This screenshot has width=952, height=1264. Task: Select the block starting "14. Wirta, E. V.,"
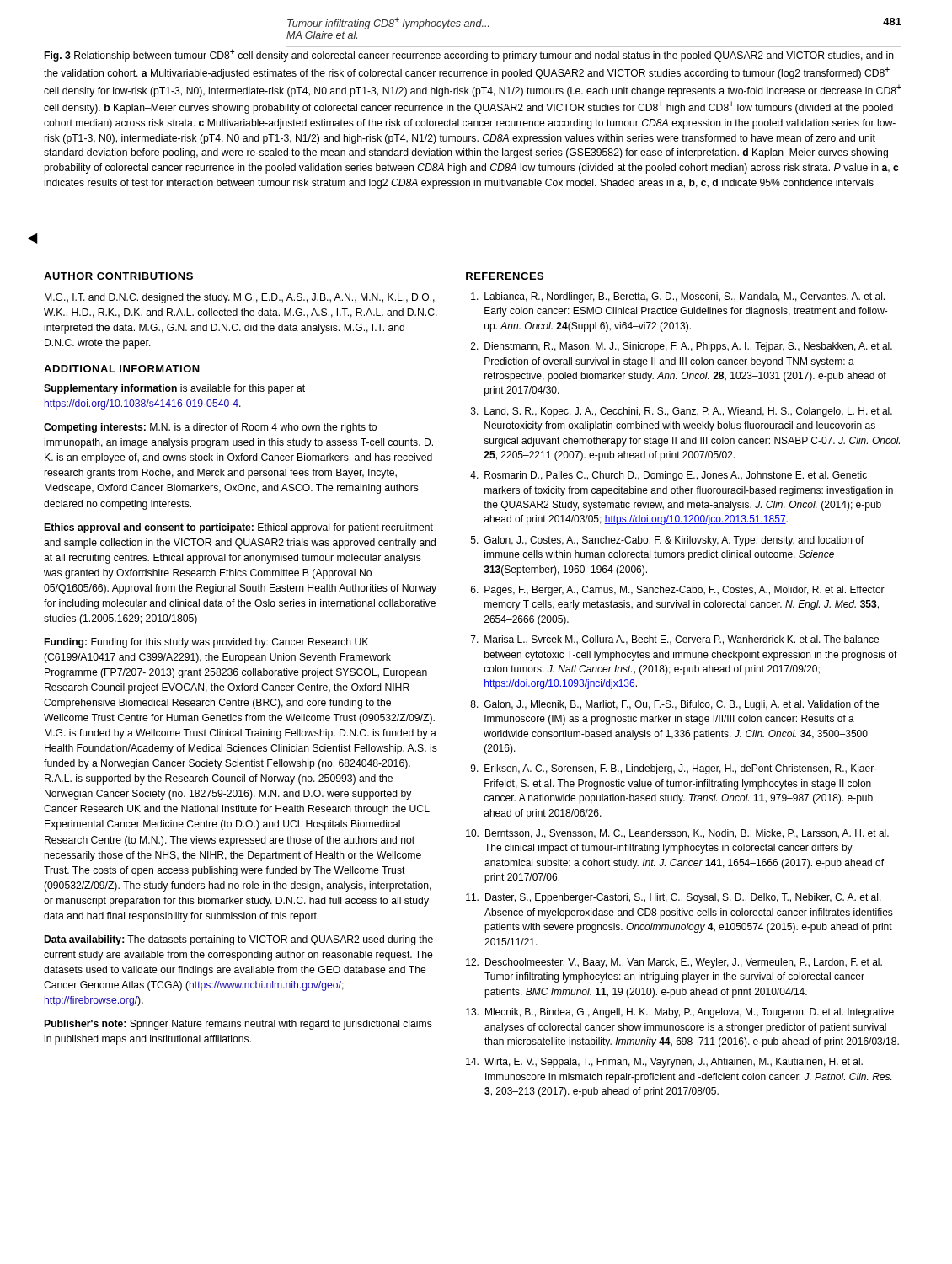pos(683,1077)
